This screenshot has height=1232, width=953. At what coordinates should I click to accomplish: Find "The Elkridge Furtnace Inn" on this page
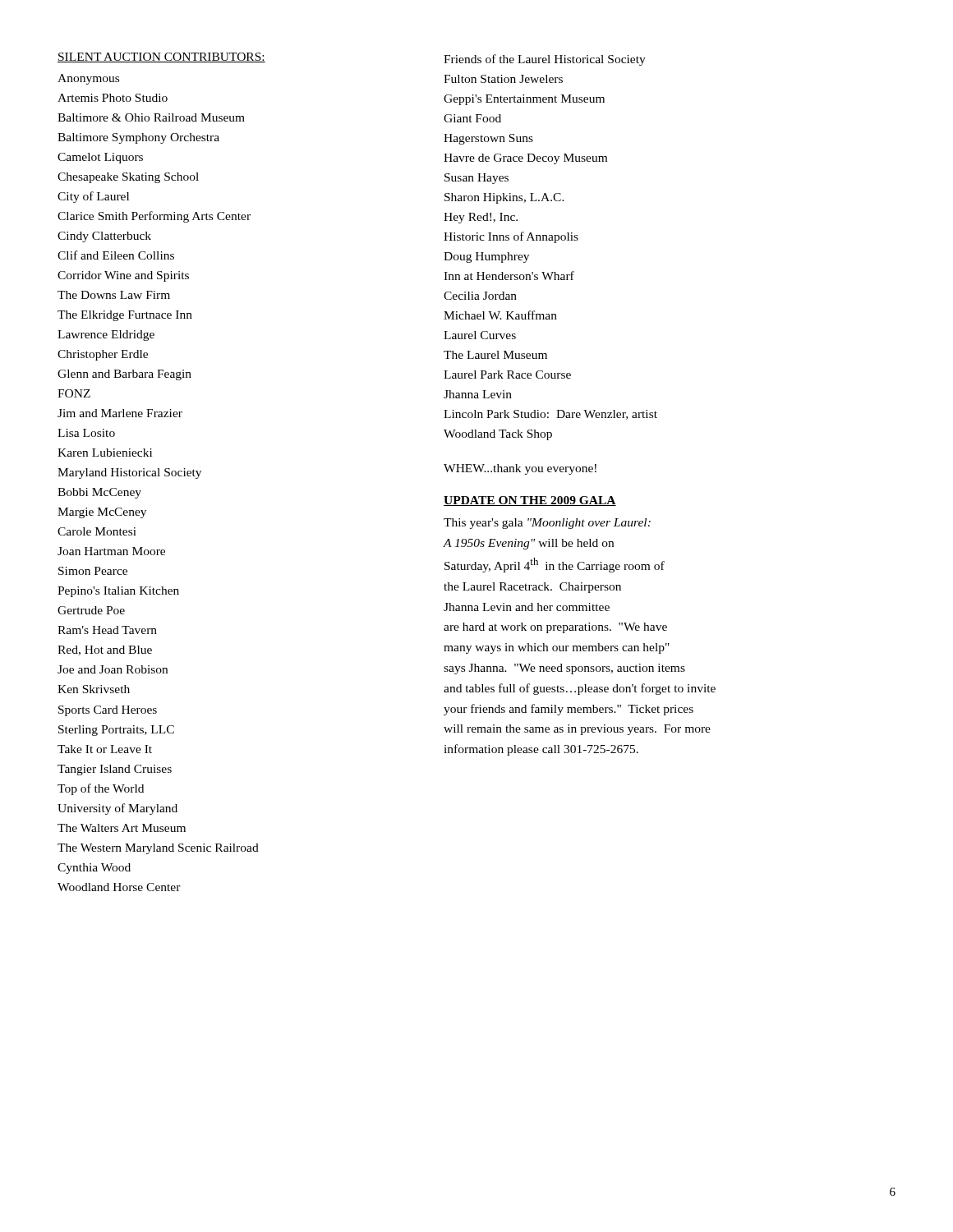click(125, 314)
